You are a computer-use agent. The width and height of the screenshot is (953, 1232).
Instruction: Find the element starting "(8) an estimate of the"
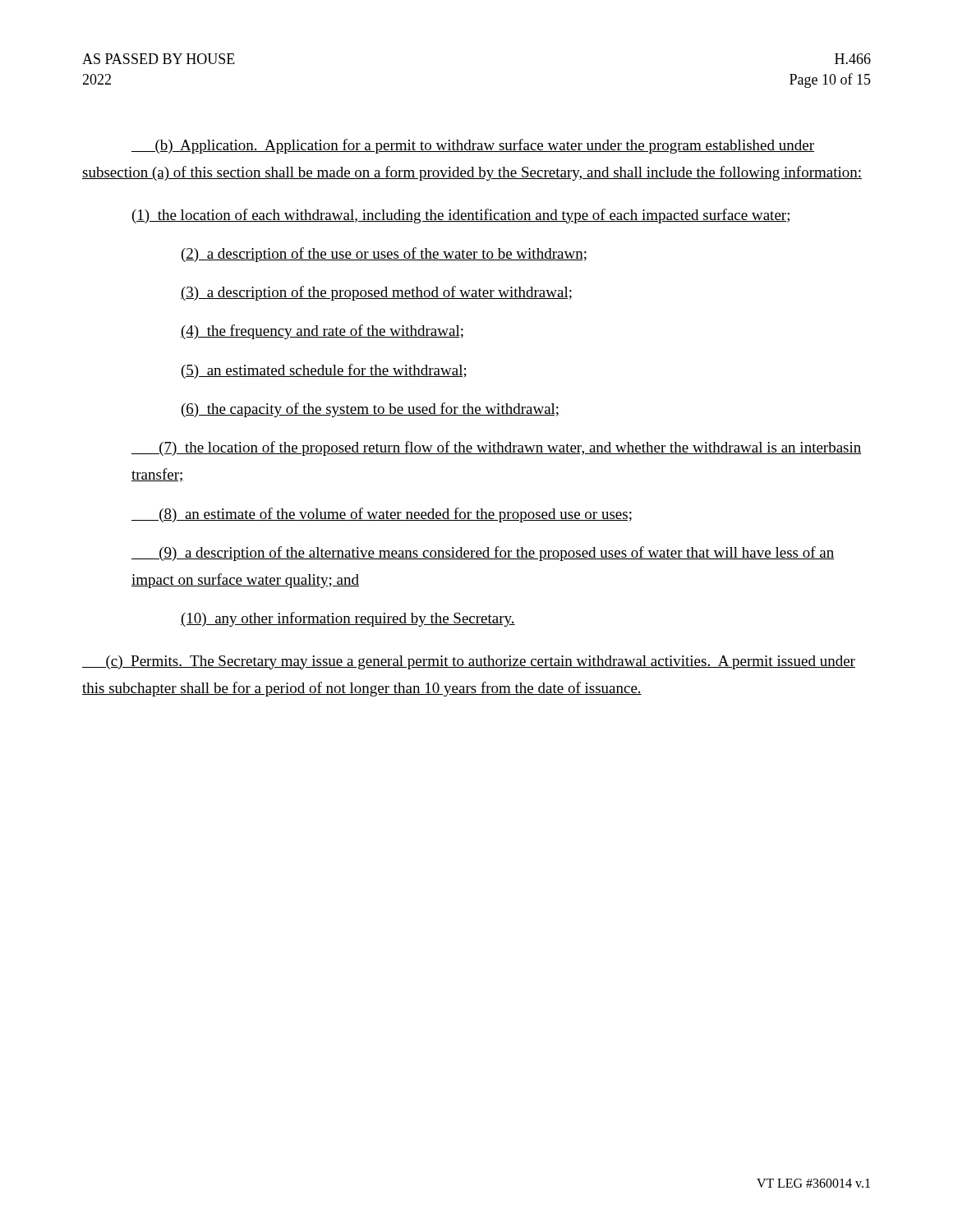point(382,513)
